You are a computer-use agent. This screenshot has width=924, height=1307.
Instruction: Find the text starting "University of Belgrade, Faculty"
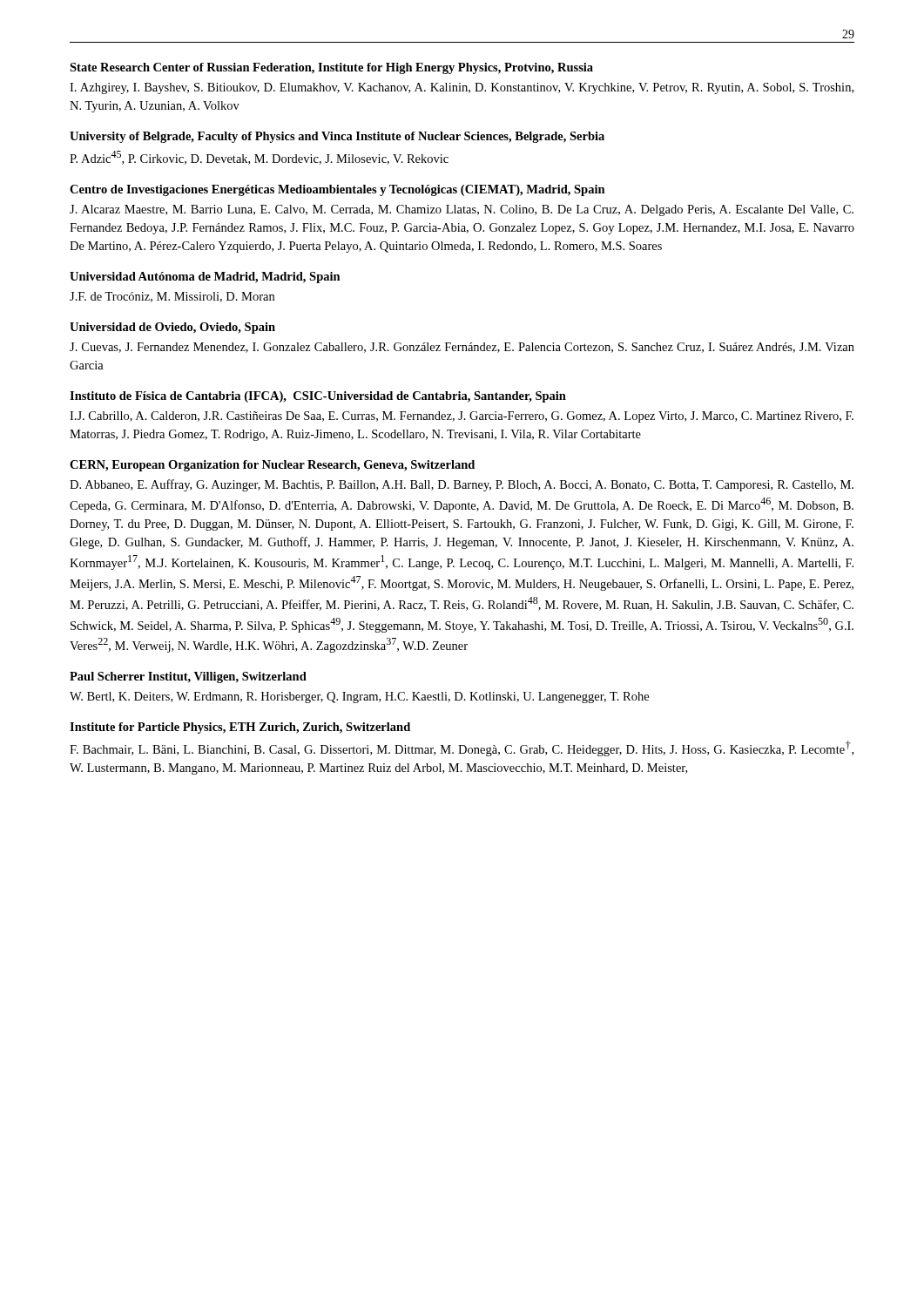tap(462, 148)
